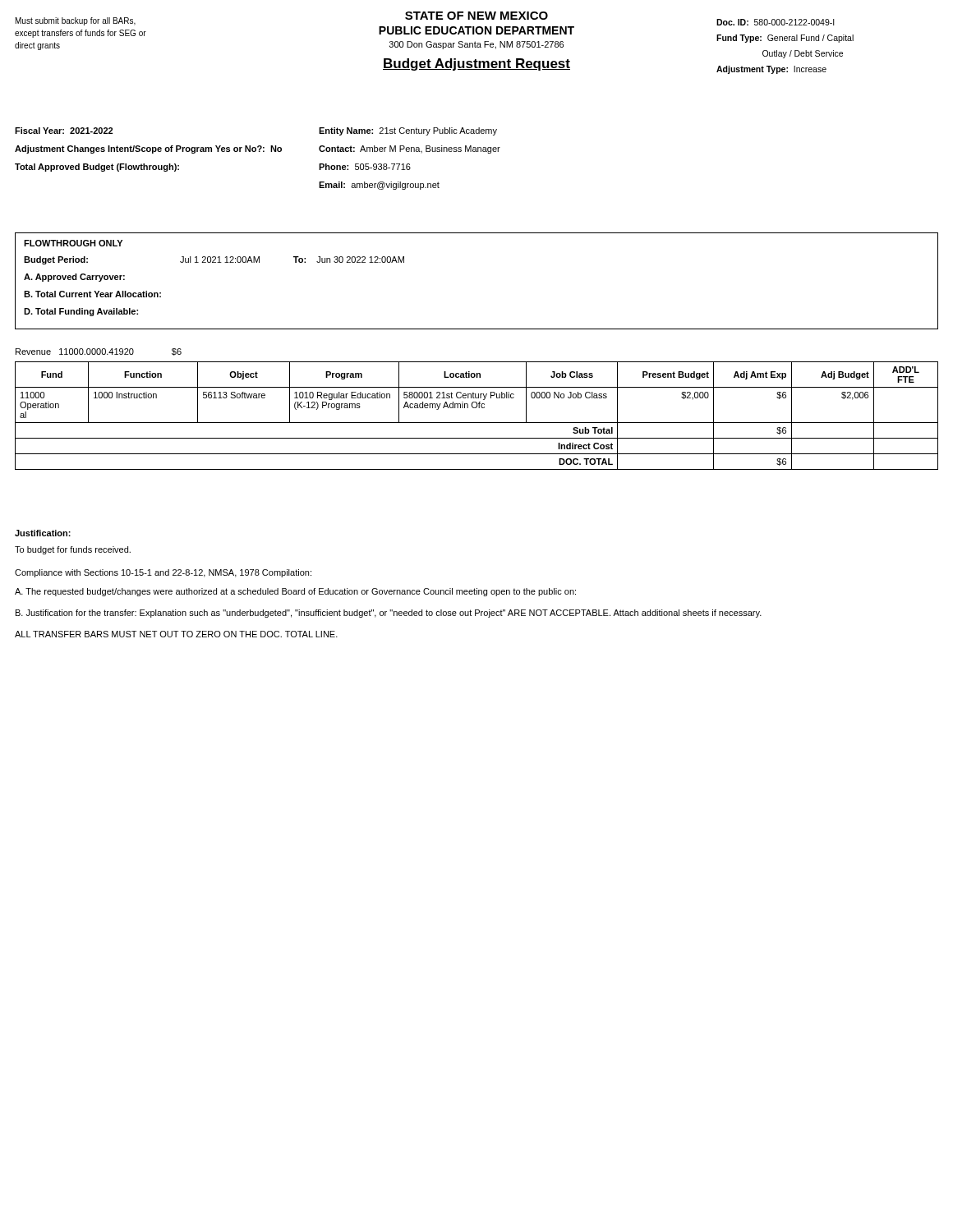Select the text block with the text "FLOWTHROUGH ONLY Budget Period:"

[73, 243]
